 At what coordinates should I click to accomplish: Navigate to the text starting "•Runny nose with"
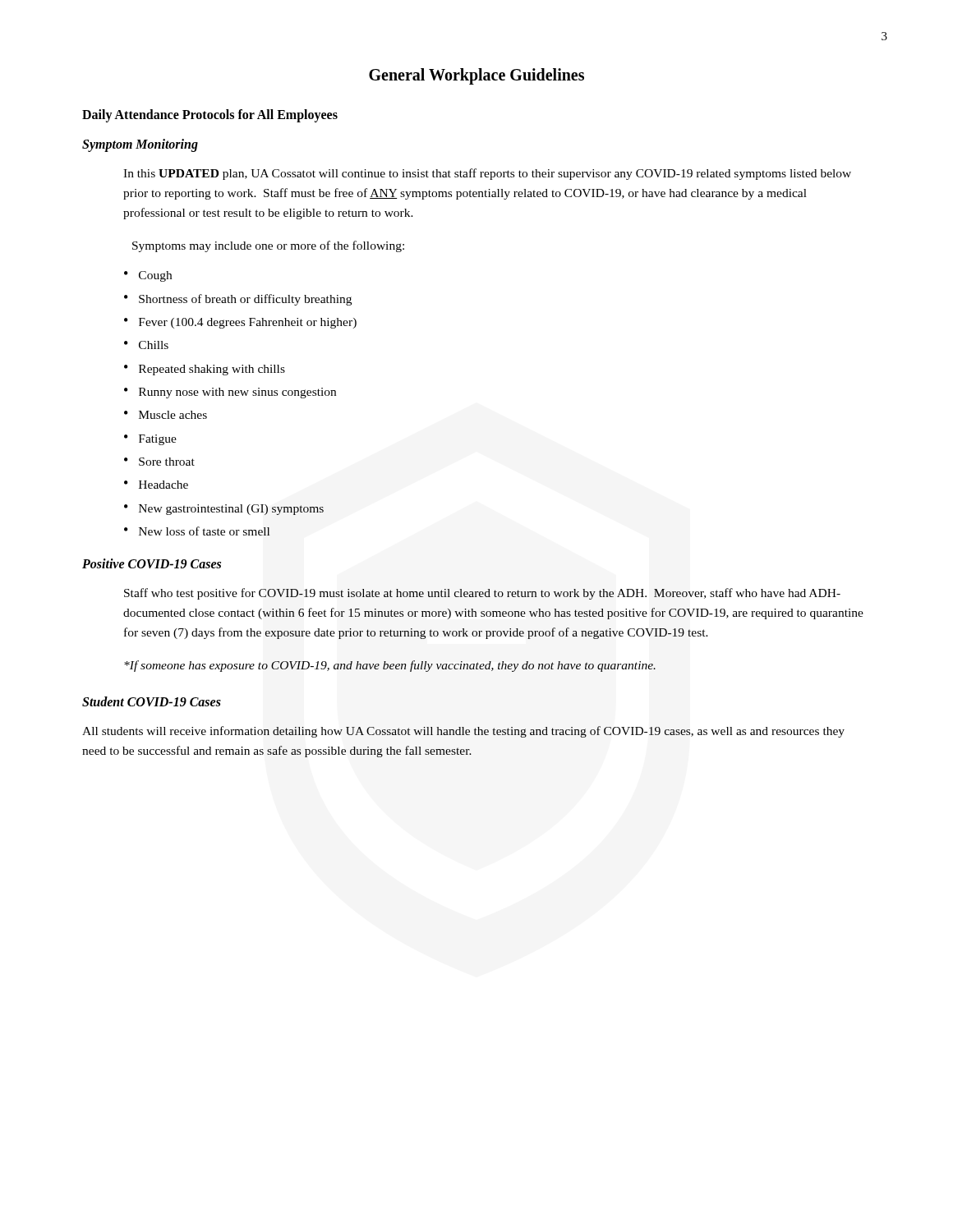(230, 392)
